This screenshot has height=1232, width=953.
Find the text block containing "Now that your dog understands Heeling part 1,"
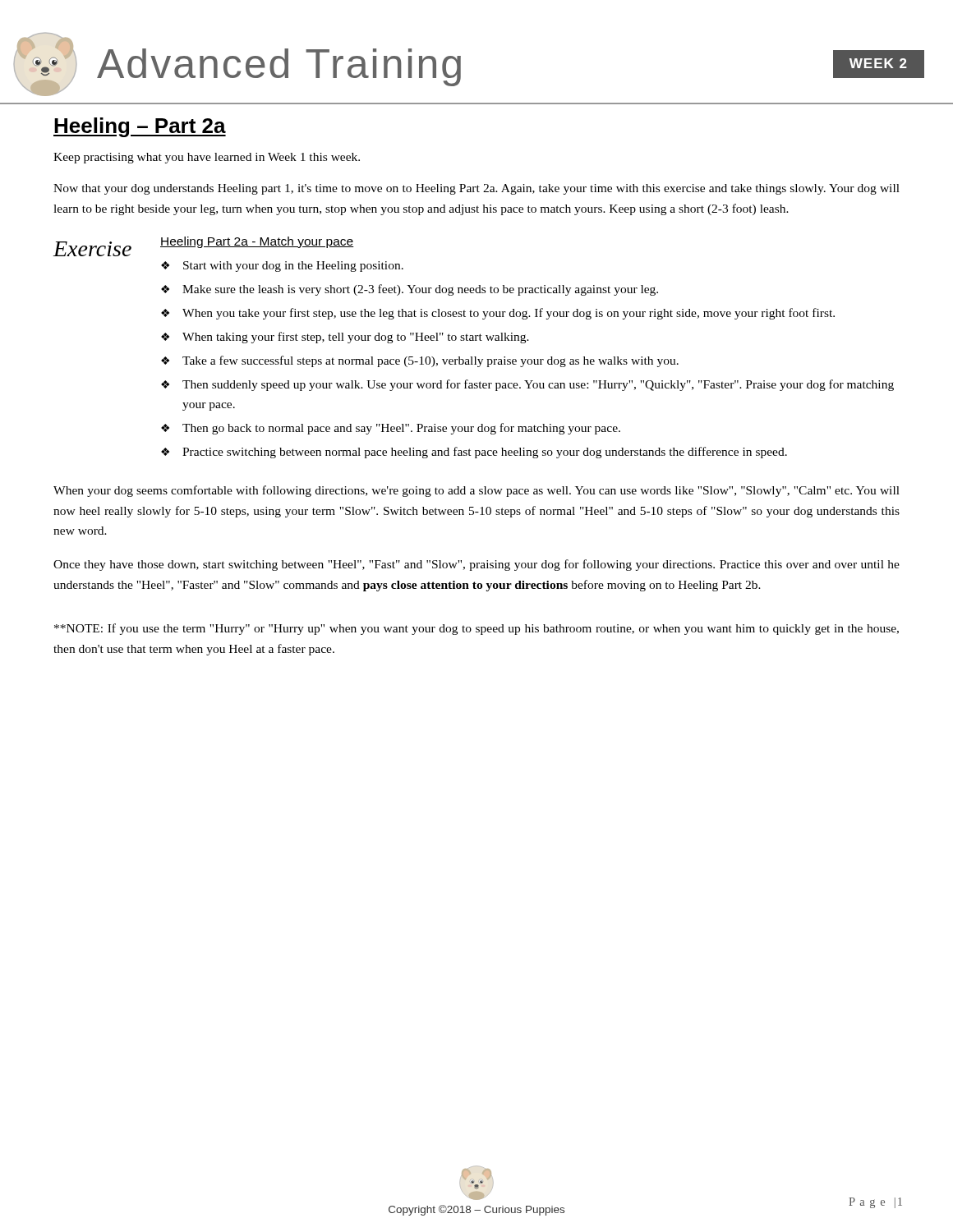pyautogui.click(x=476, y=198)
